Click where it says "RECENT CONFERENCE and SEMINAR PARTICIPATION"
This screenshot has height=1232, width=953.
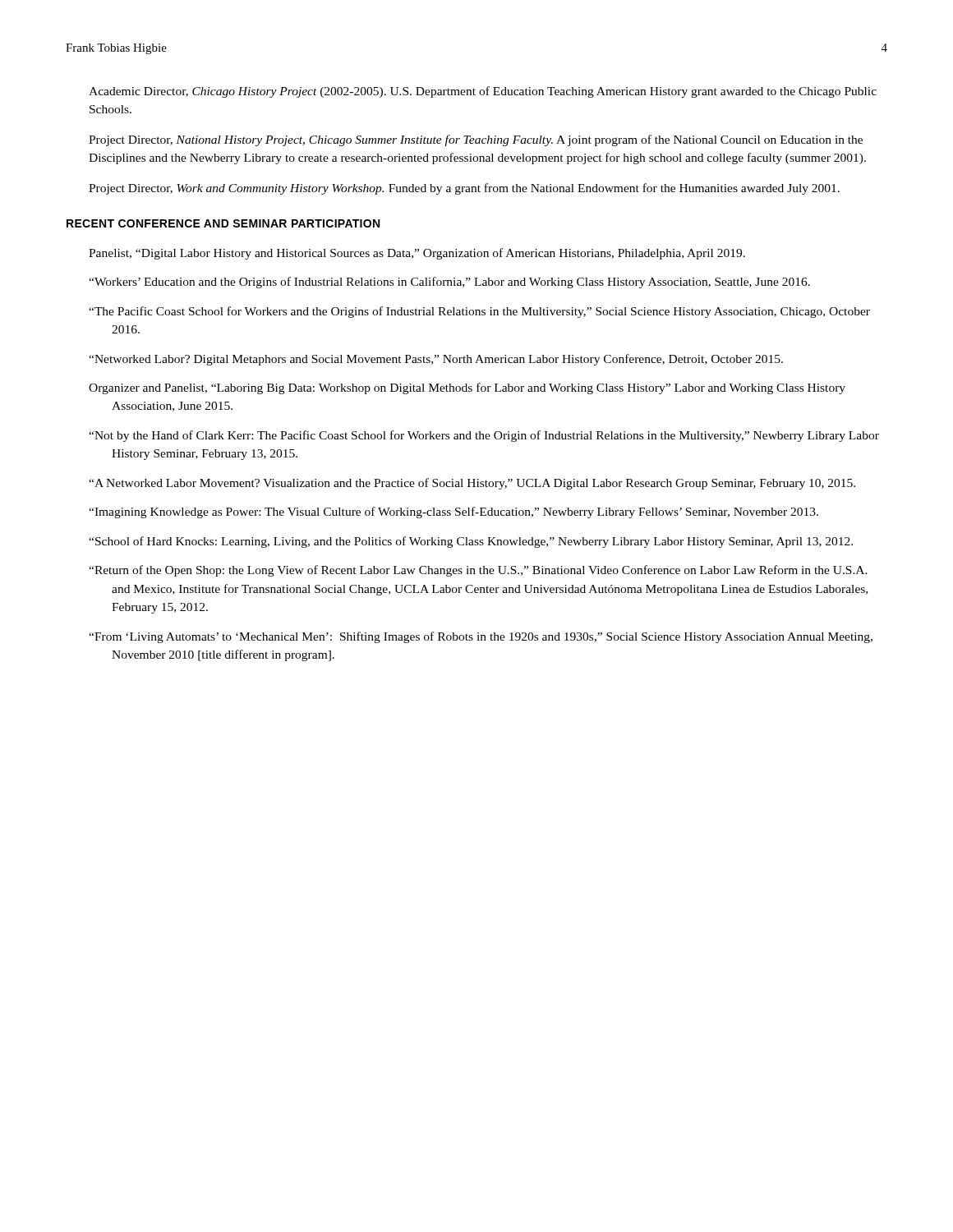[223, 224]
